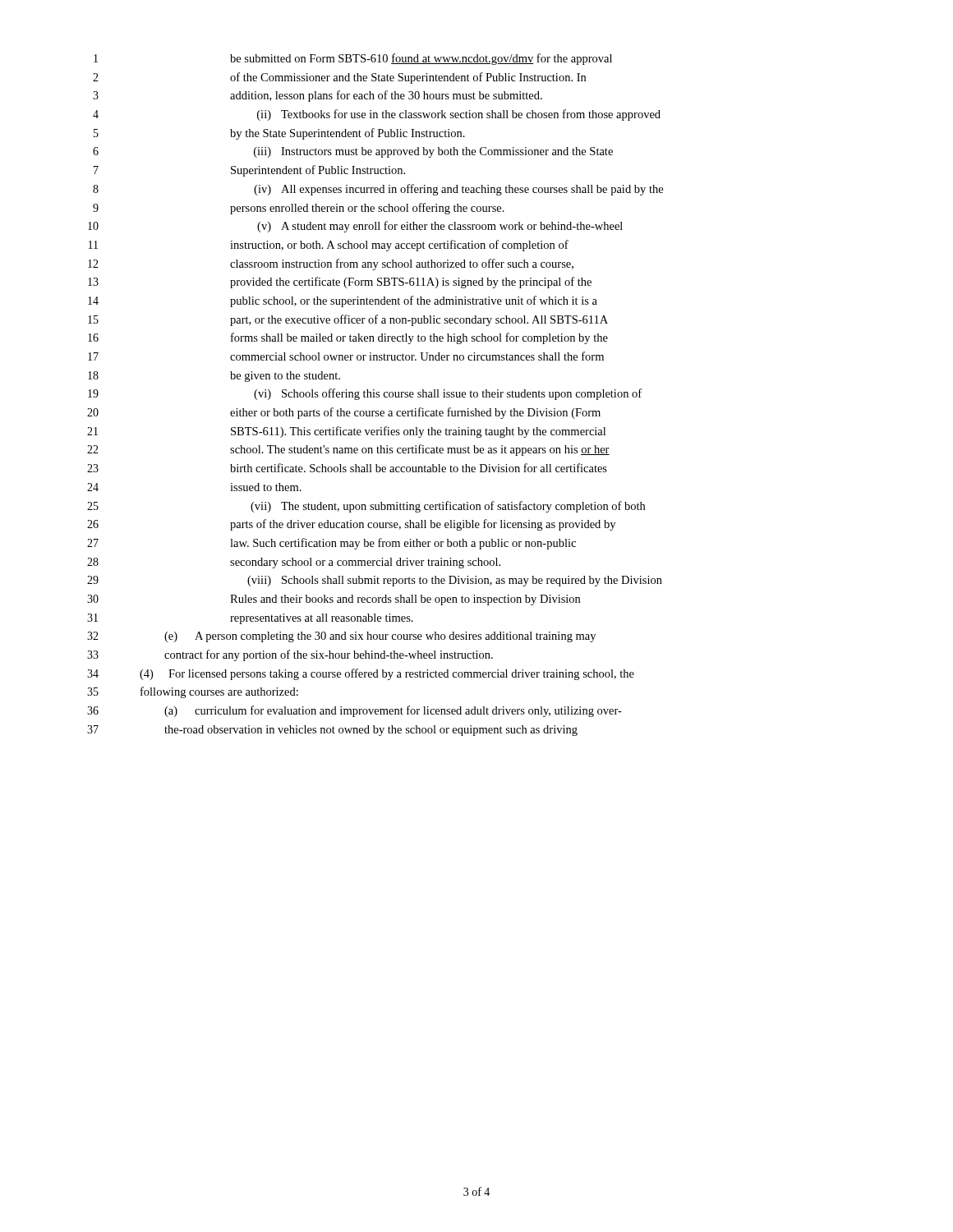Point to the text starting "1 be submitted on Form SBTS-610 found at"
The height and width of the screenshot is (1232, 953).
[476, 59]
